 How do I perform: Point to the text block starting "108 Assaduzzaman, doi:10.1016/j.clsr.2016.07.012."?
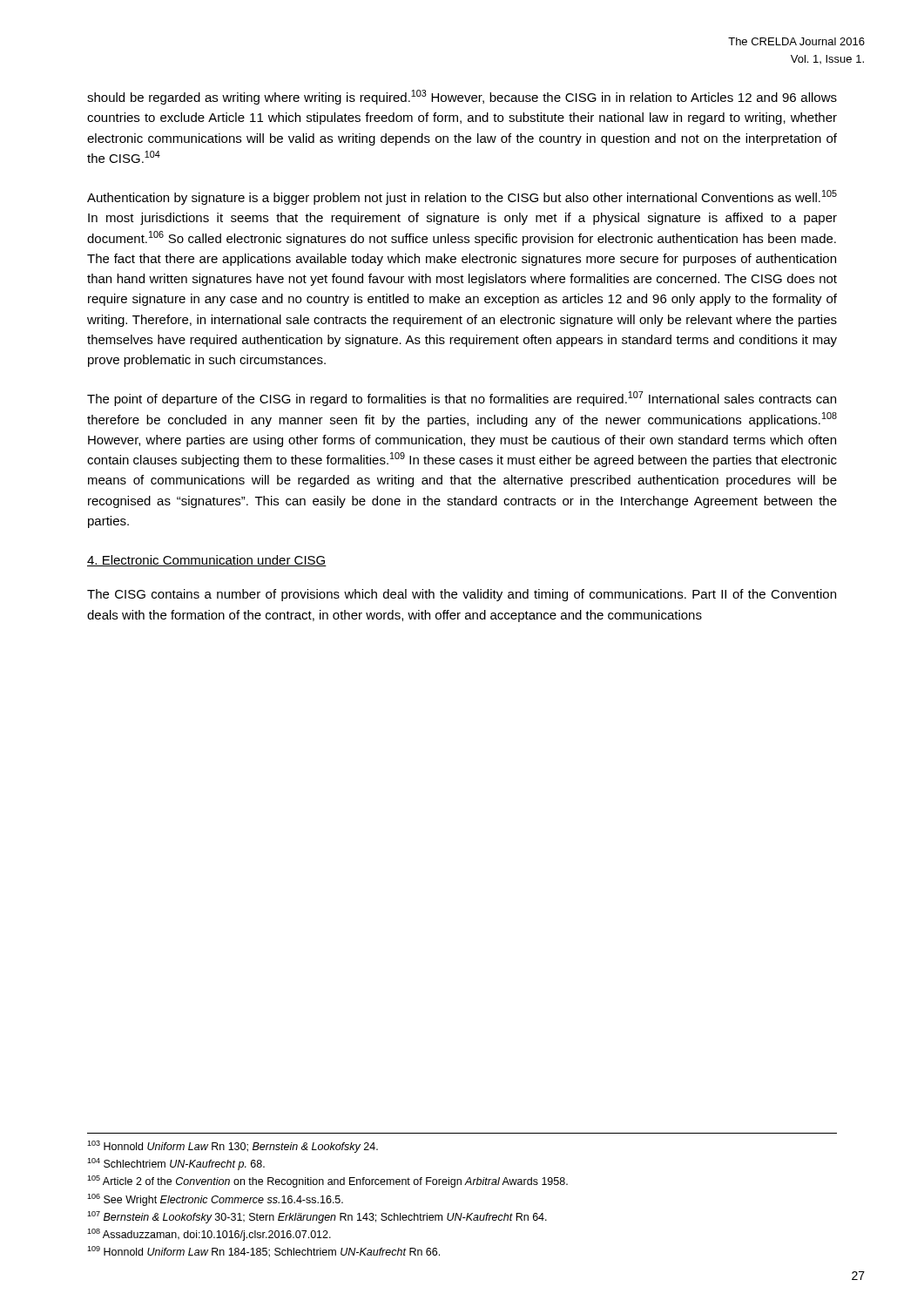tap(209, 1234)
